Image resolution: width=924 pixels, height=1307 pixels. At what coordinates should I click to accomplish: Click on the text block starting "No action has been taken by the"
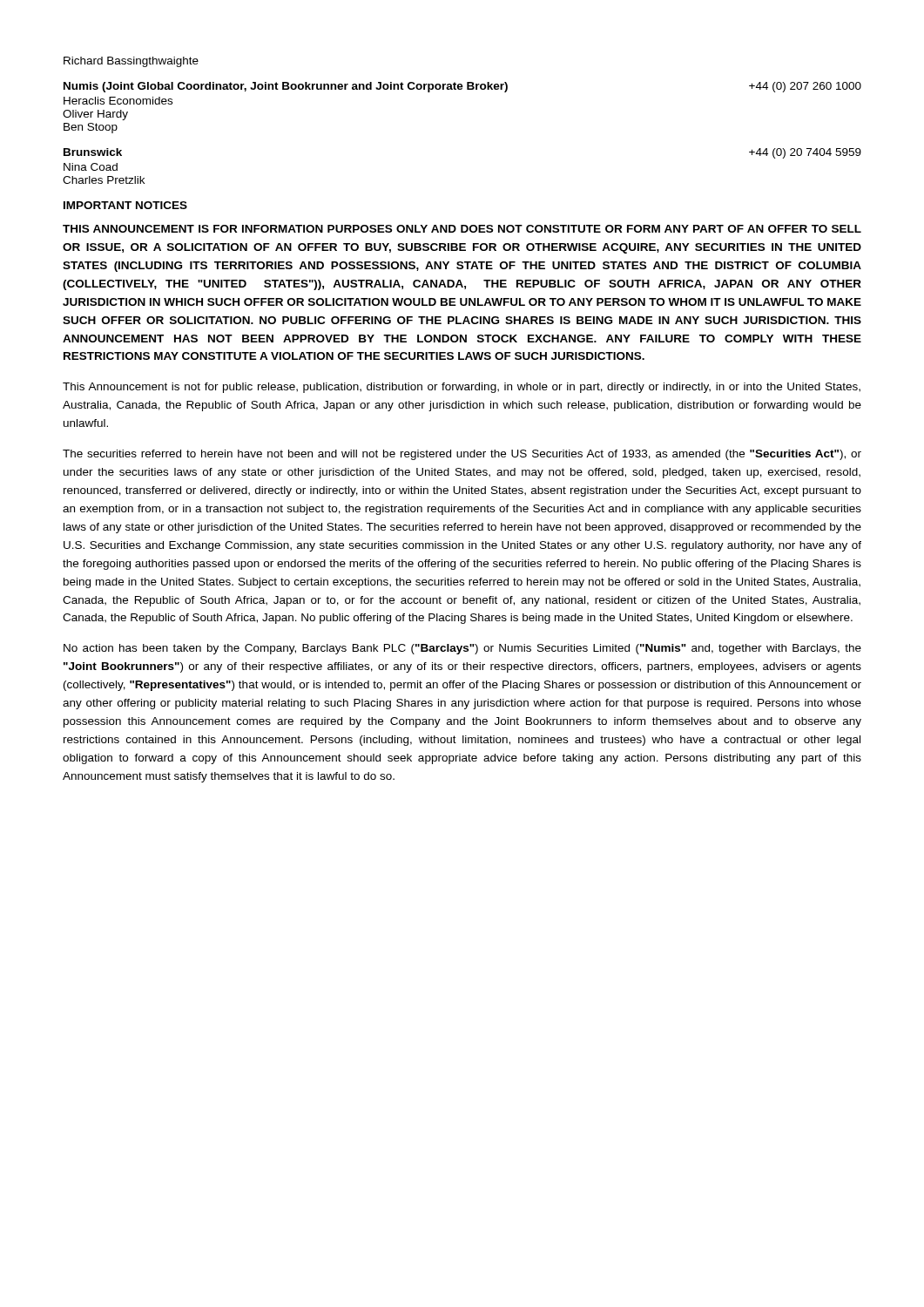(x=462, y=712)
